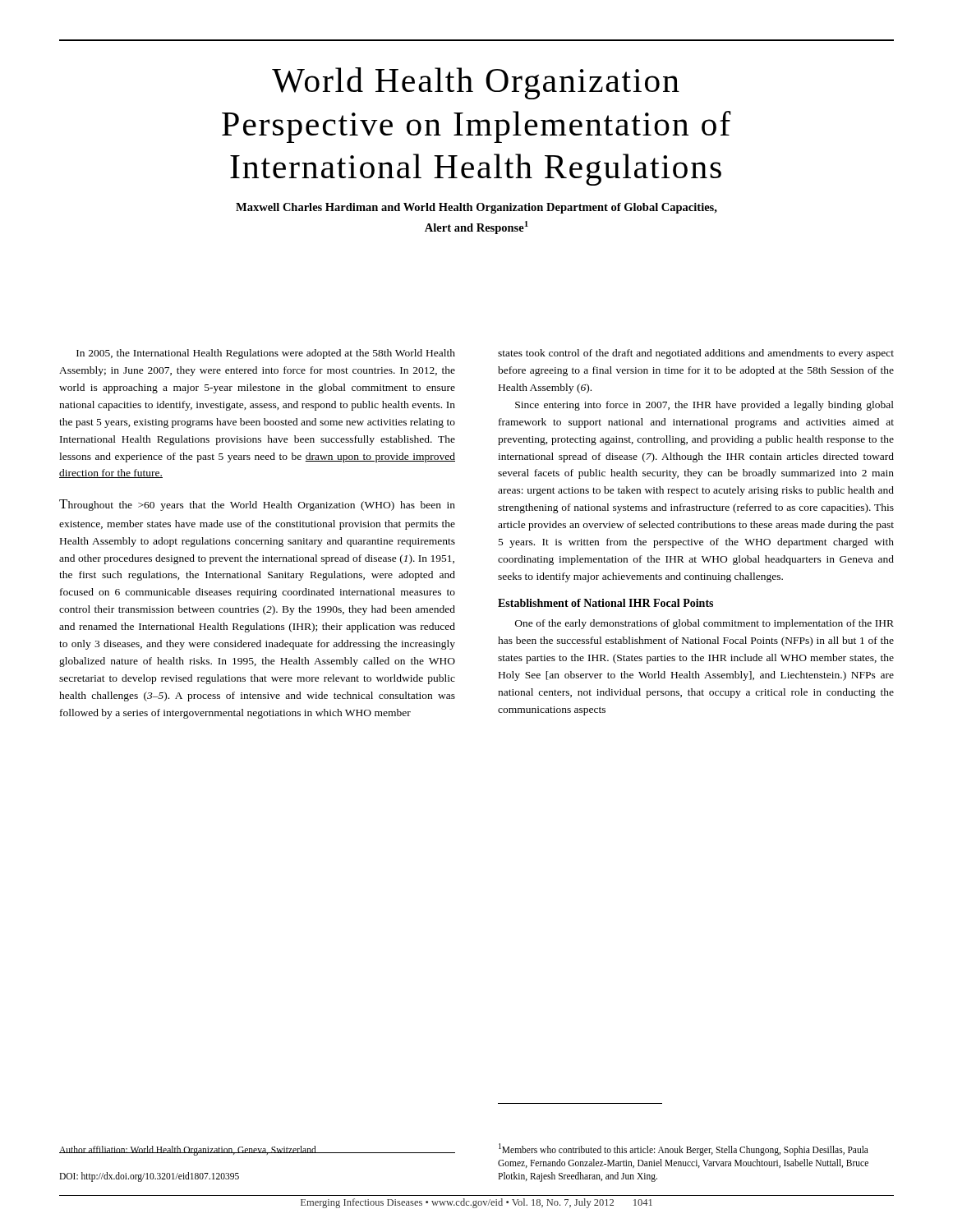Select the text block containing "In 2005, the International Health Regulations"

(x=257, y=414)
